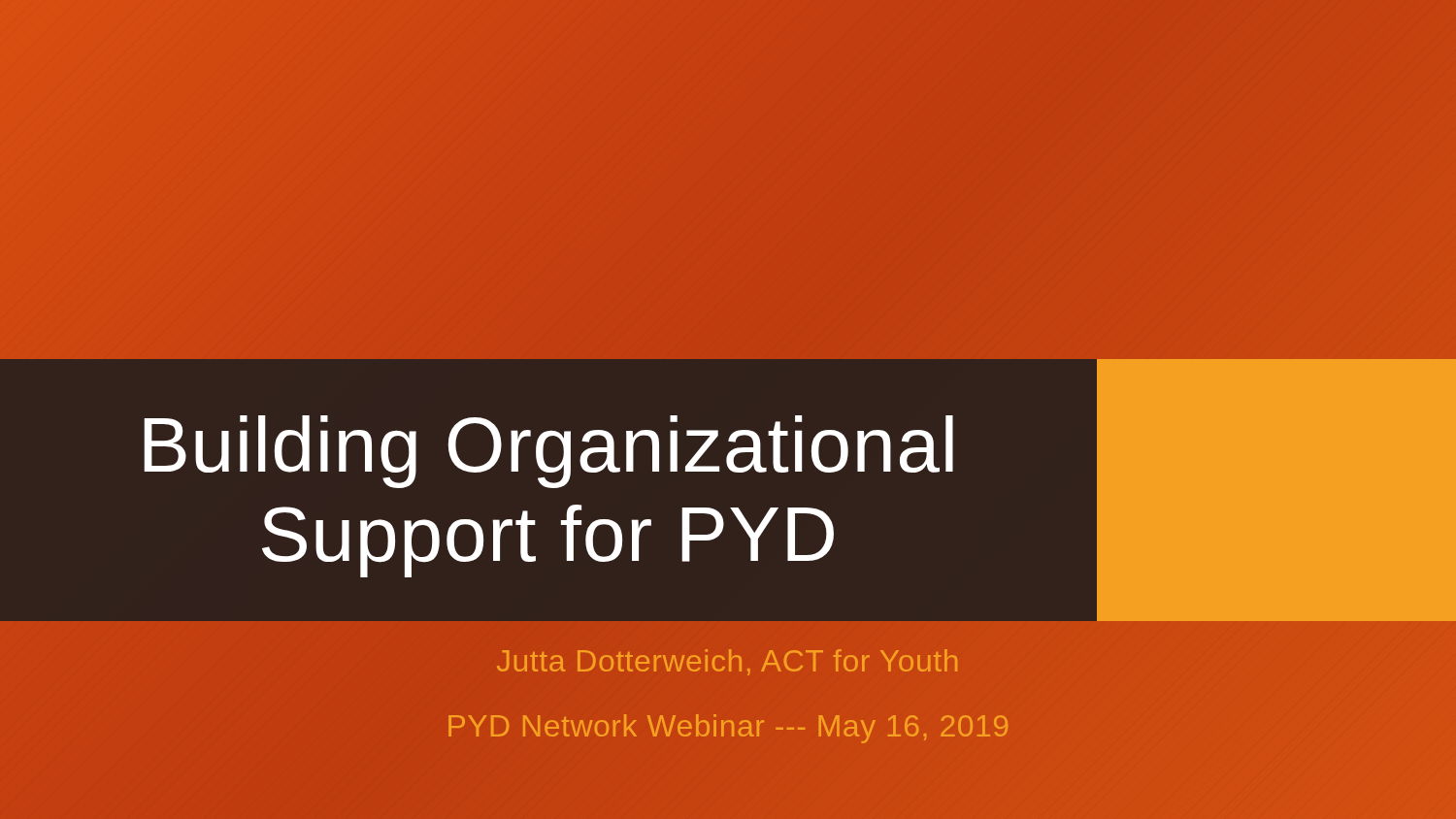Viewport: 1456px width, 819px height.
Task: Select the title that says "Building OrganizationalSupport for PYD"
Action: [x=548, y=490]
